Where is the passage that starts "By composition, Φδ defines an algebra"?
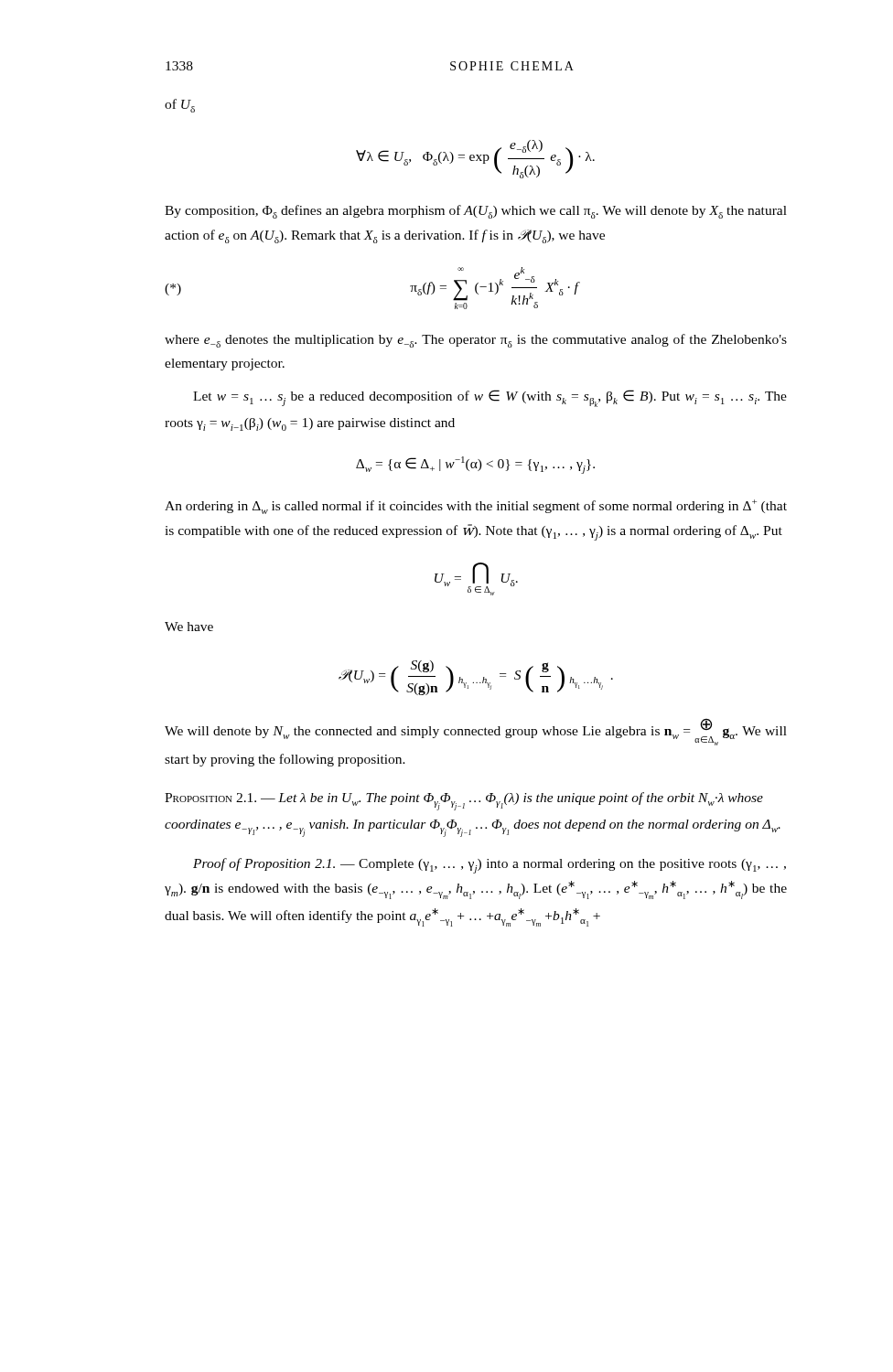 pyautogui.click(x=476, y=223)
